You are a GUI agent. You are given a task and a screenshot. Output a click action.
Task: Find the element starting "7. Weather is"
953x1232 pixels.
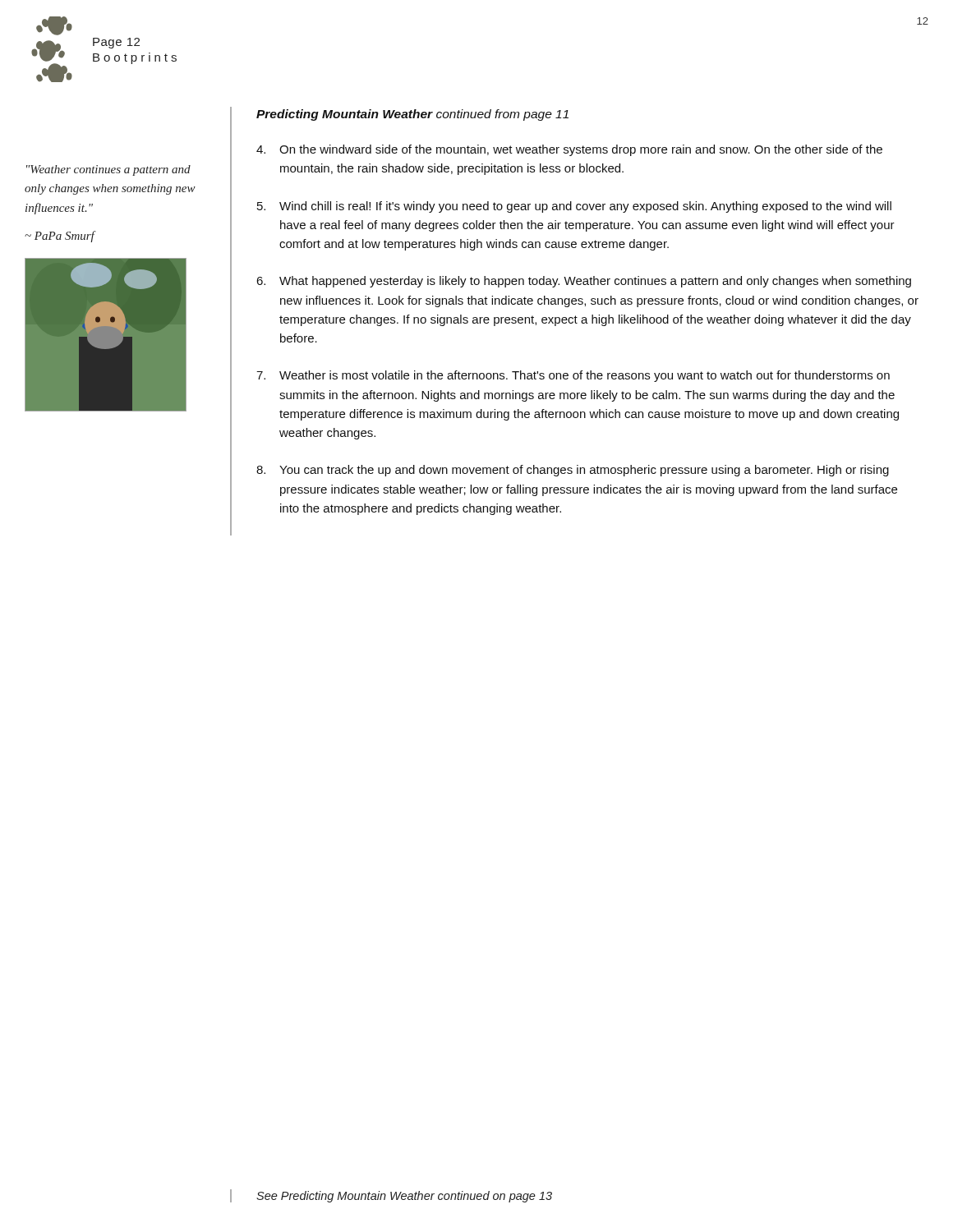pos(588,404)
